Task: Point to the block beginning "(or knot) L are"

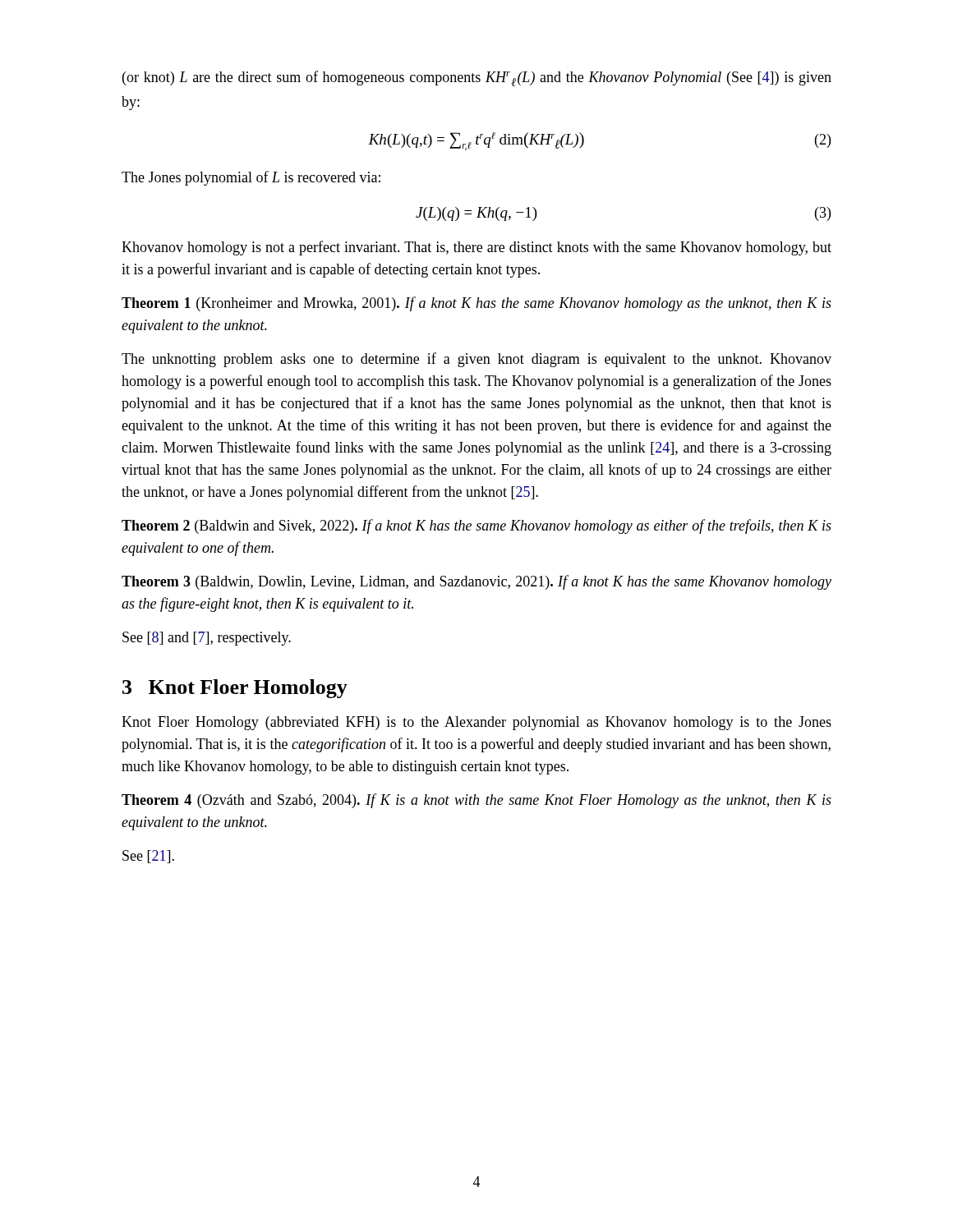Action: 476,90
